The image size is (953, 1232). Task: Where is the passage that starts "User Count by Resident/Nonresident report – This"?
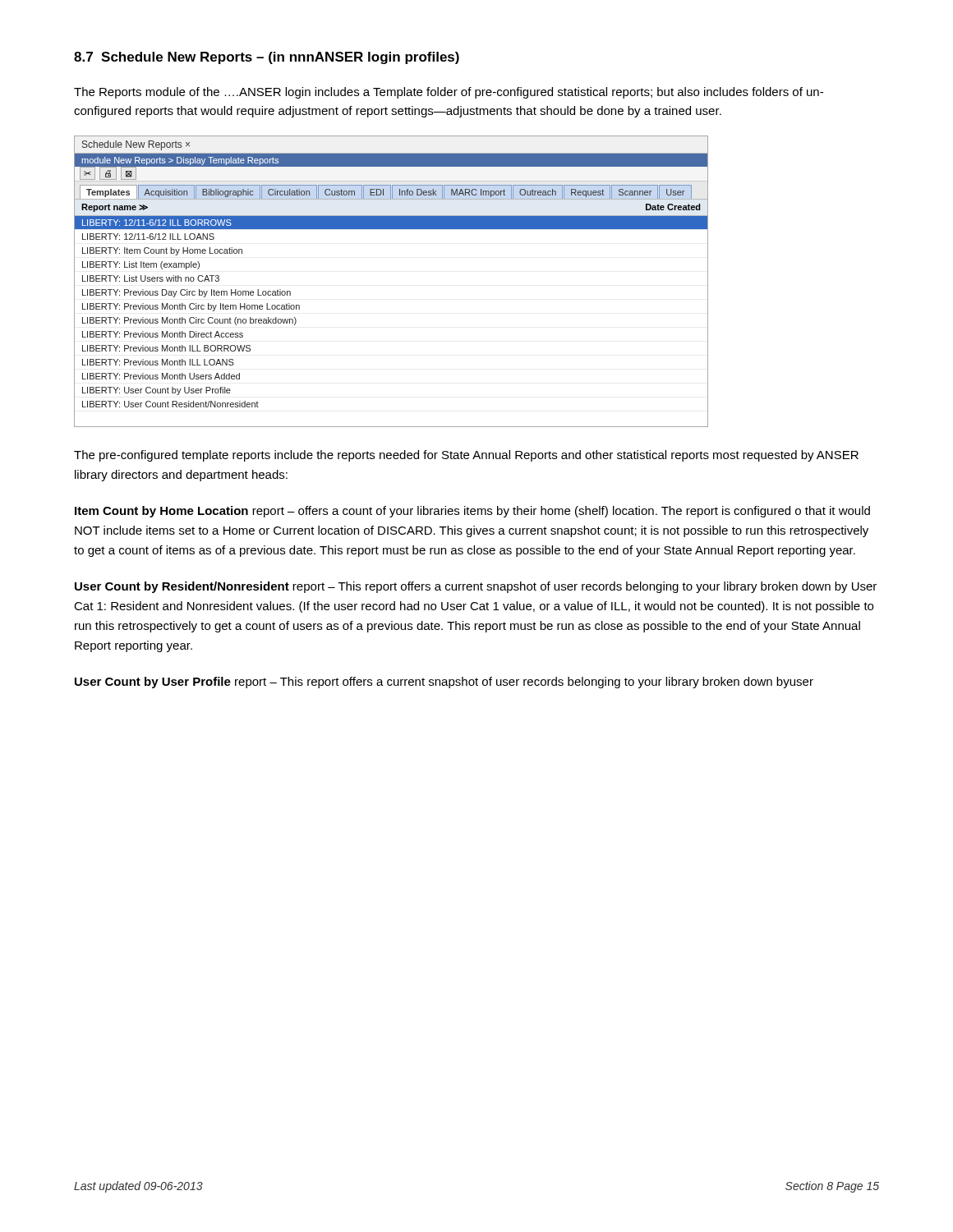475,615
